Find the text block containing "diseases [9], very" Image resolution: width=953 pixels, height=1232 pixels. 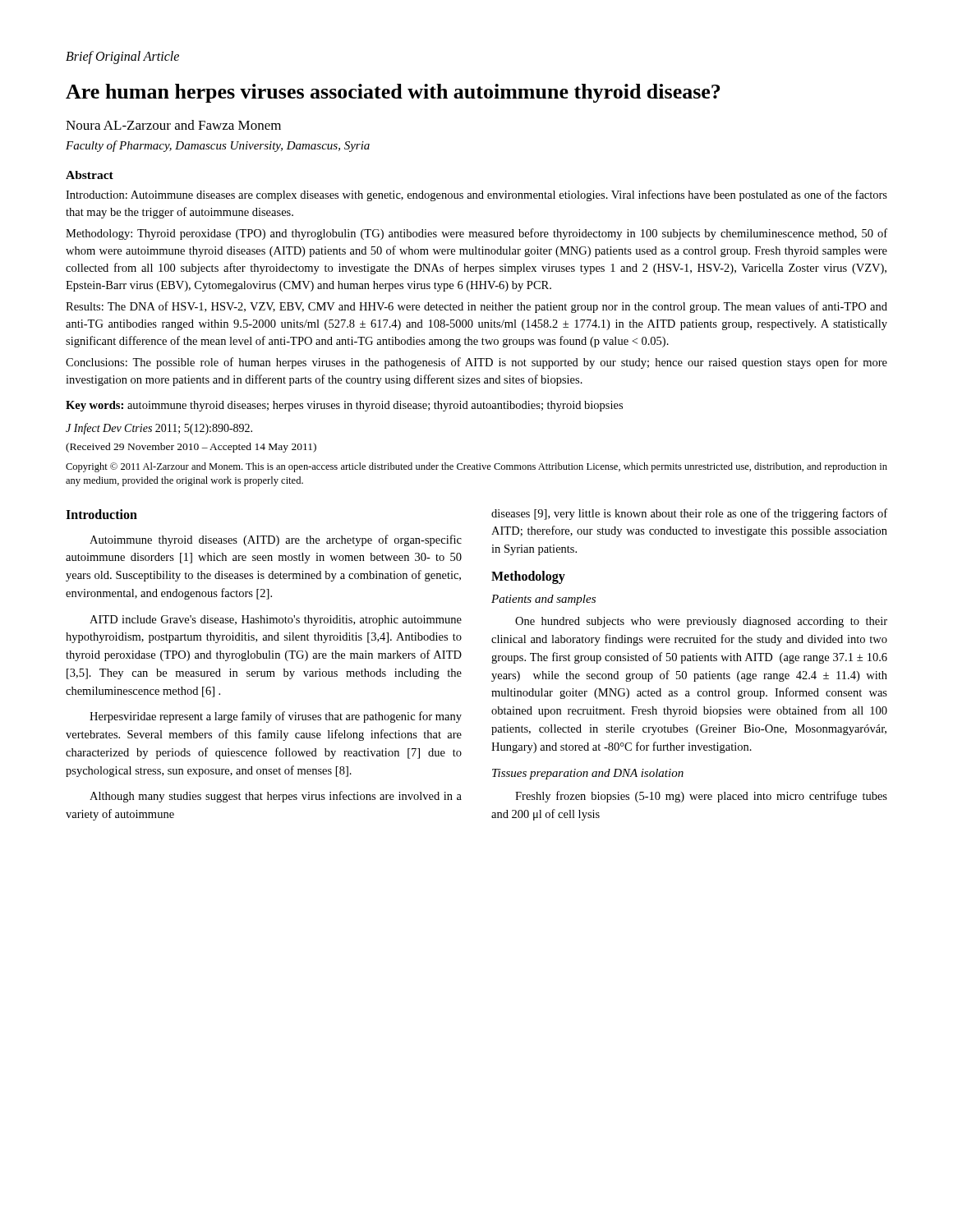coord(689,531)
